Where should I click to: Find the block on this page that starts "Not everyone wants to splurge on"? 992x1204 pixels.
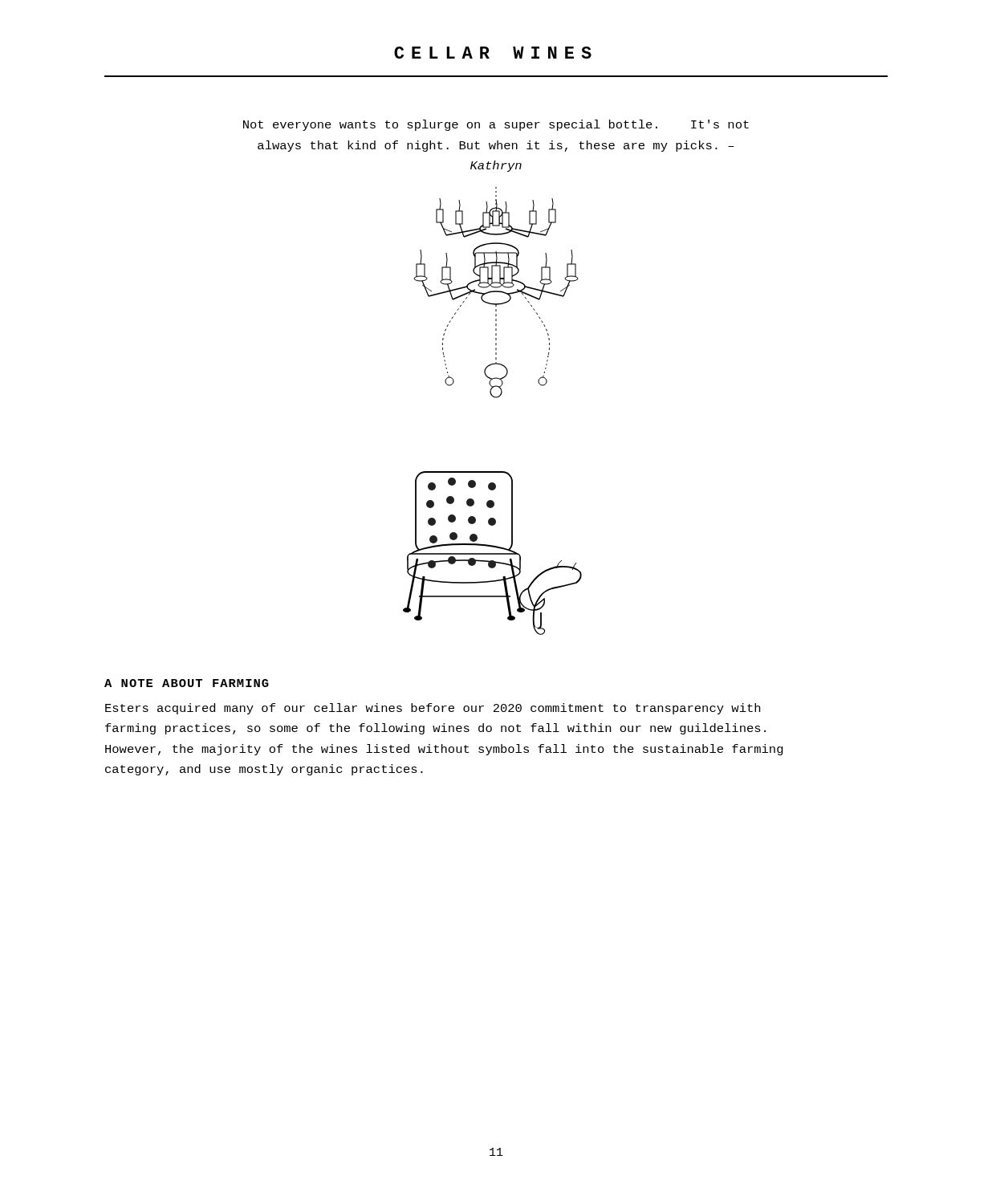(496, 146)
